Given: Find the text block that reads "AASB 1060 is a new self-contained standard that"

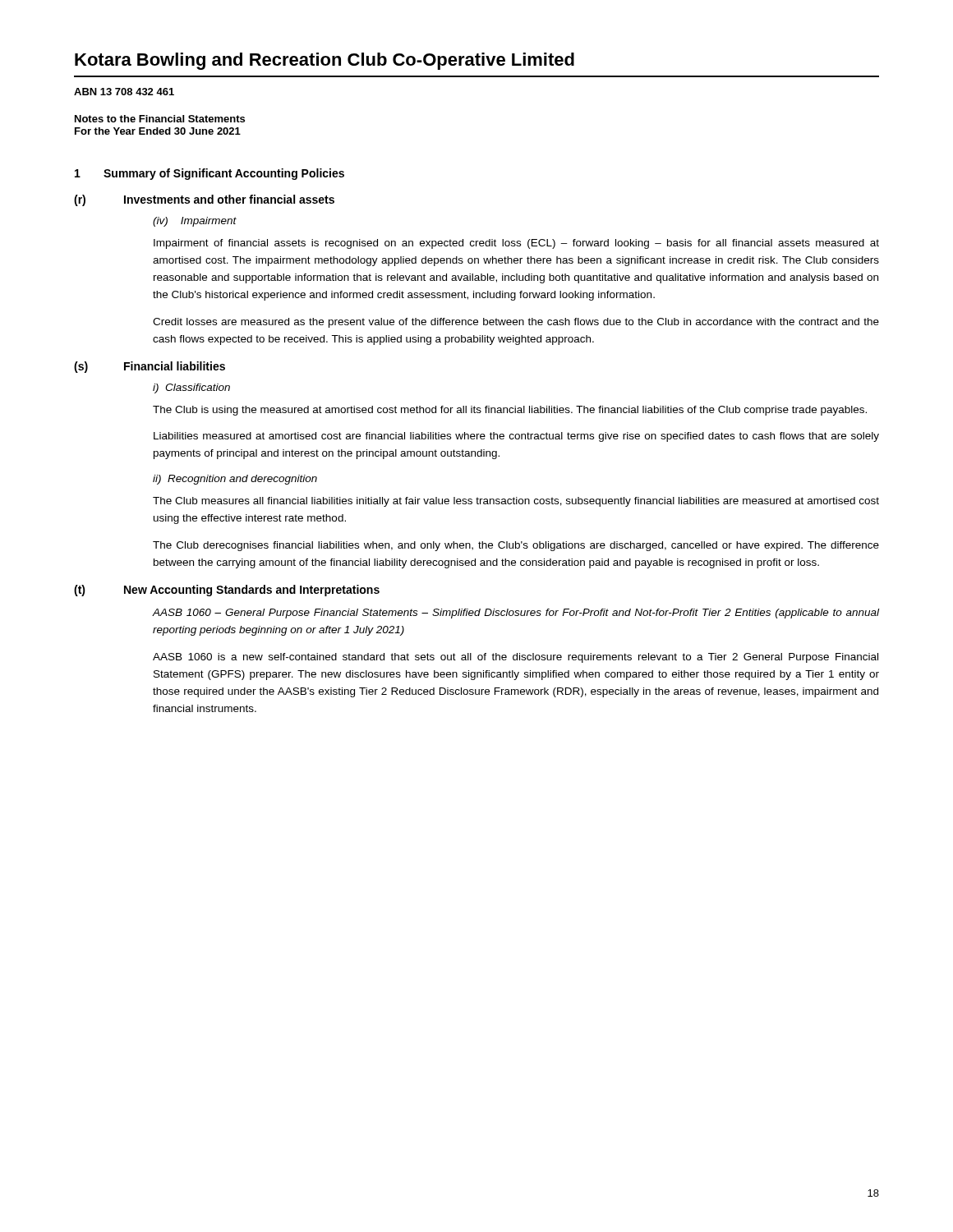Looking at the screenshot, I should click(x=516, y=682).
